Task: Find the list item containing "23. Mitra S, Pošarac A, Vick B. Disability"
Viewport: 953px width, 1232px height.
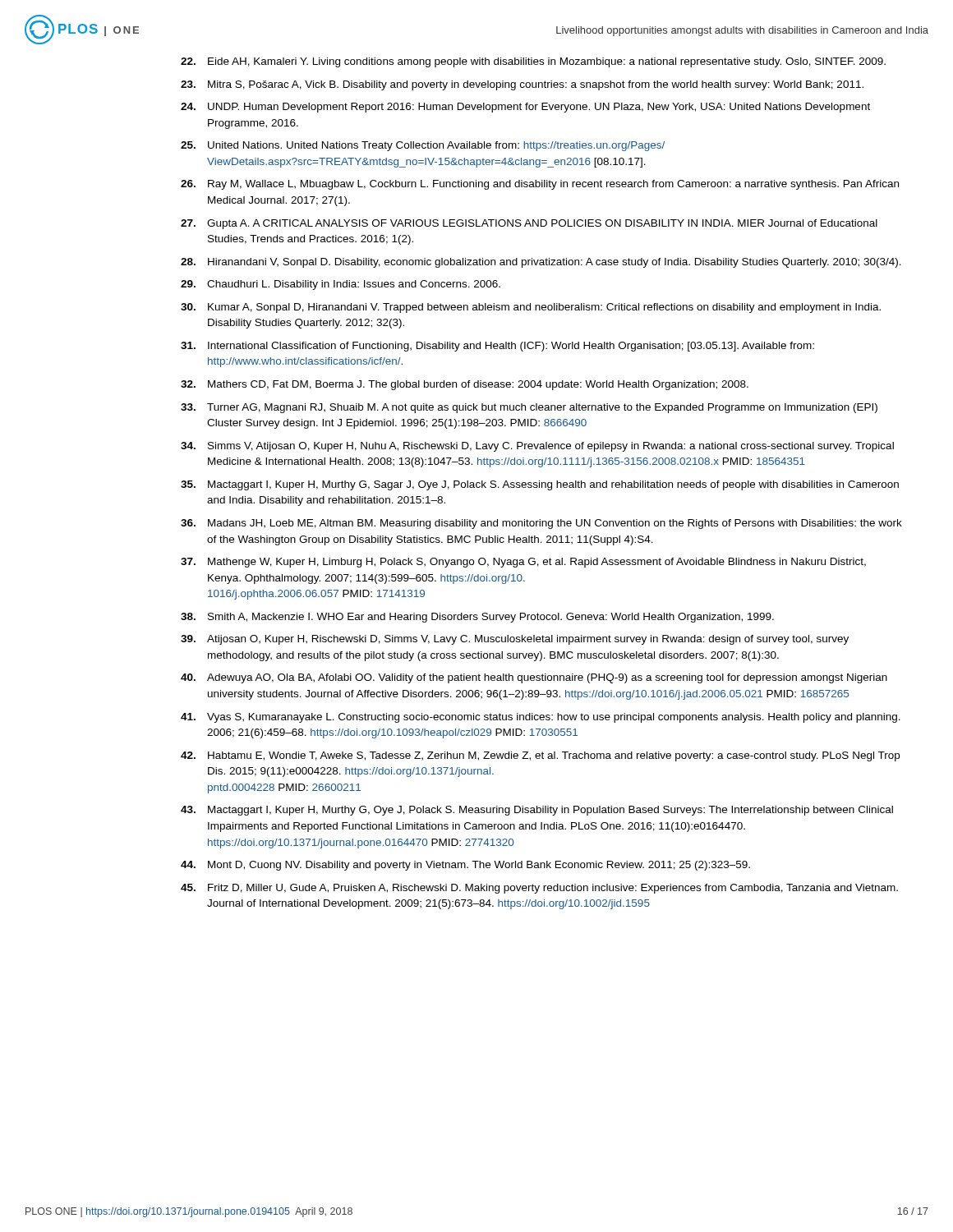Action: click(x=542, y=84)
